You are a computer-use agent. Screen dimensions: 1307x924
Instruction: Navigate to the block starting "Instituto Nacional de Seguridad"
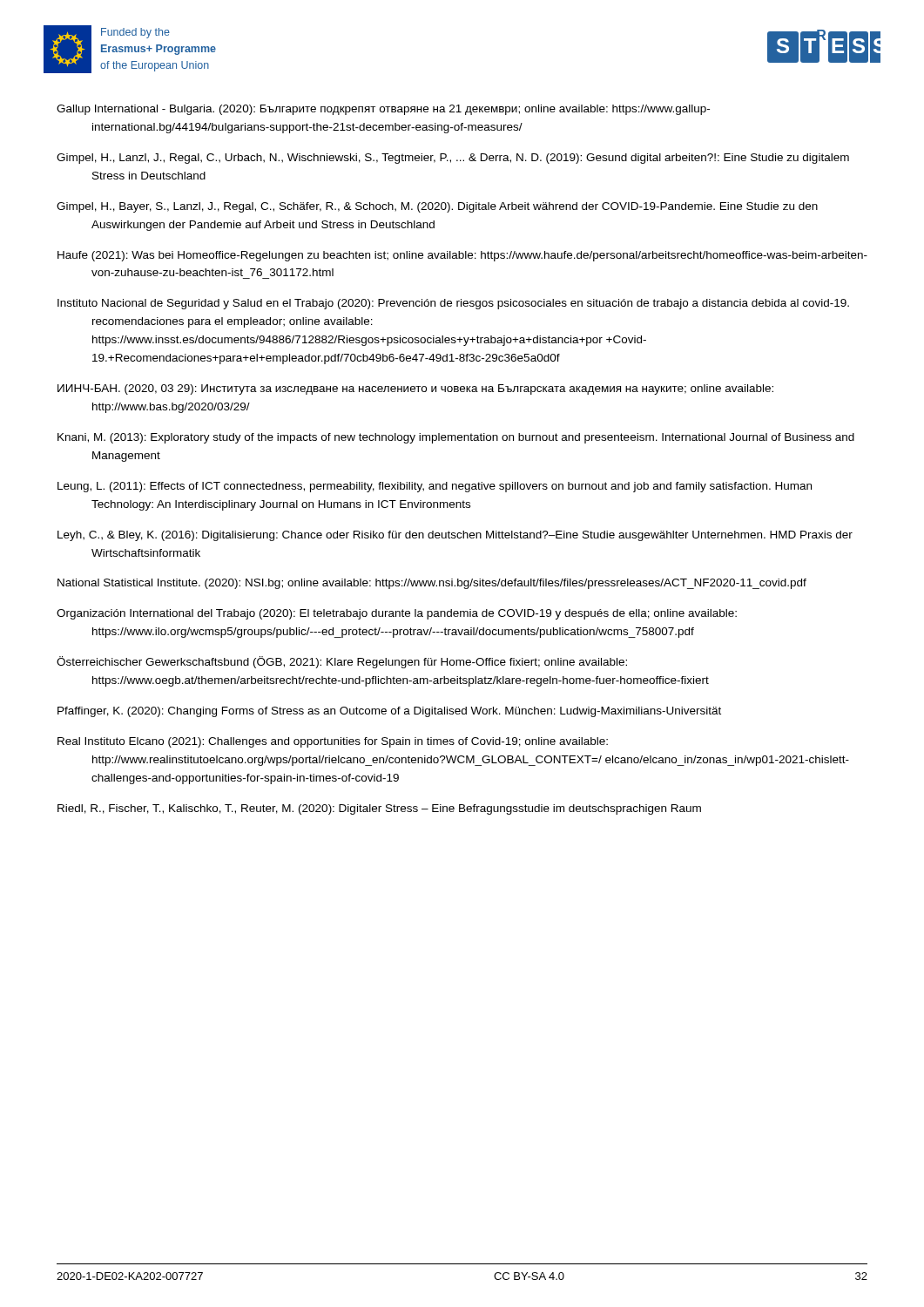[453, 330]
